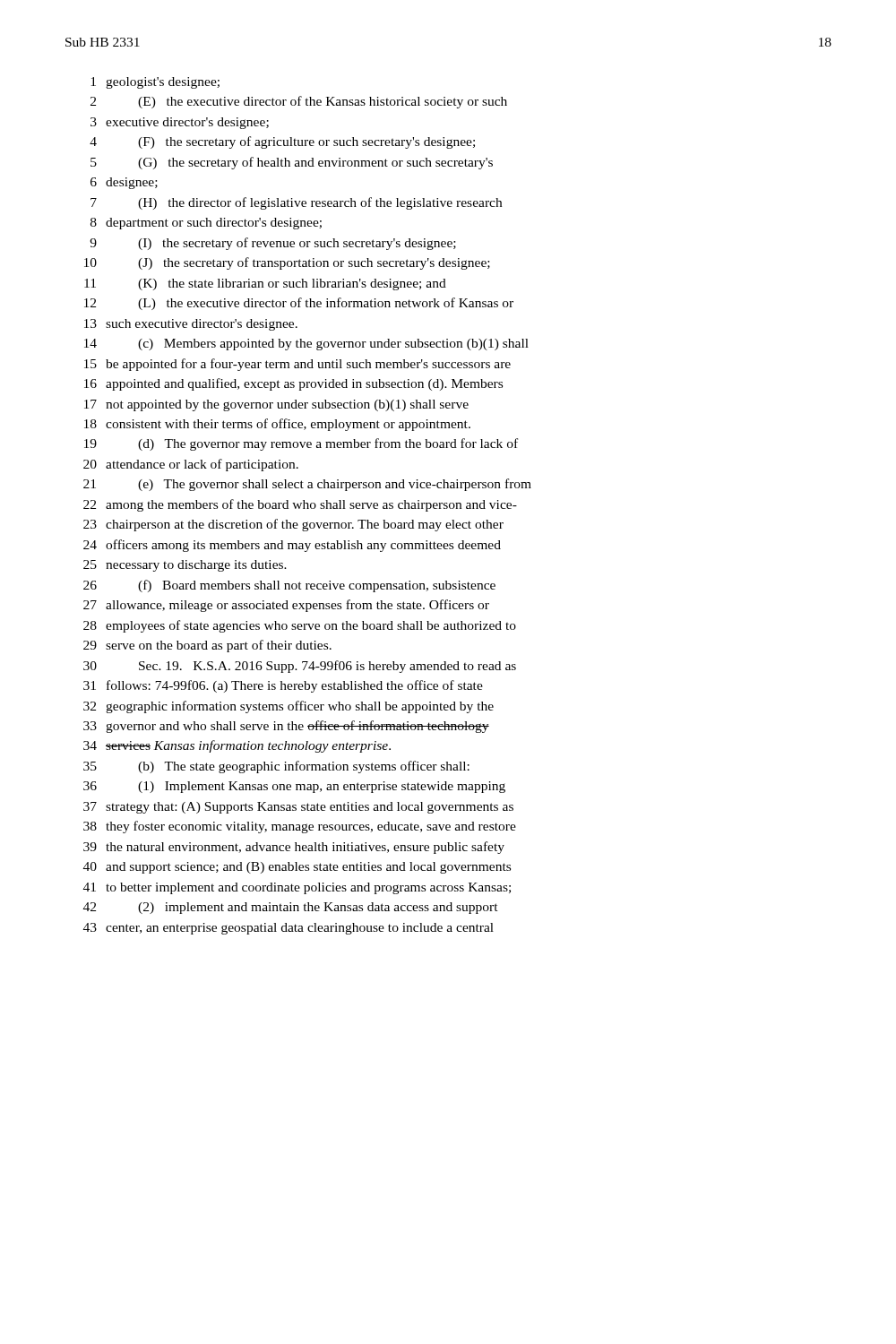The image size is (896, 1344).
Task: Locate the text "20 attendance or lack of participation."
Action: point(191,465)
